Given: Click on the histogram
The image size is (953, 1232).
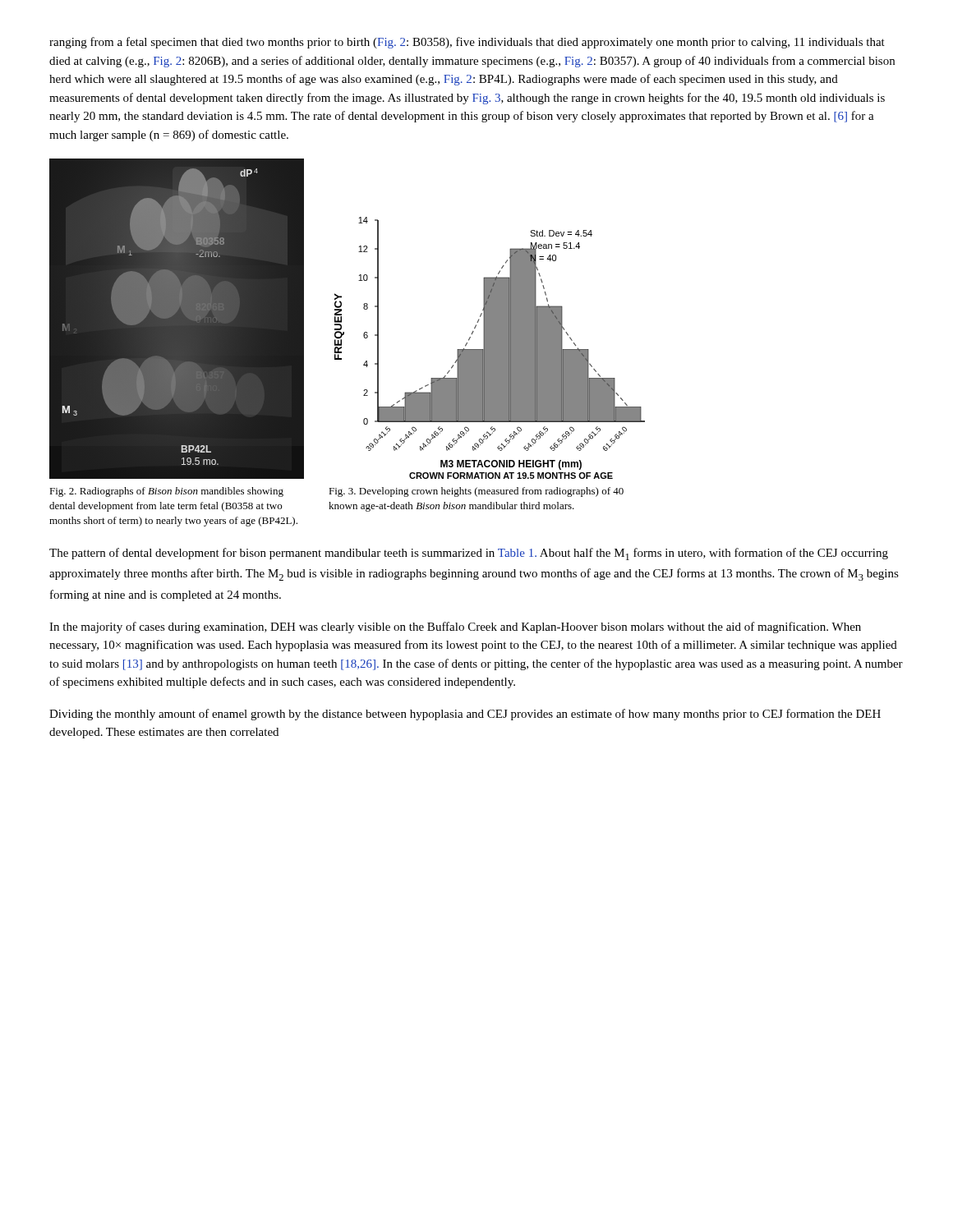Looking at the screenshot, I should point(489,343).
